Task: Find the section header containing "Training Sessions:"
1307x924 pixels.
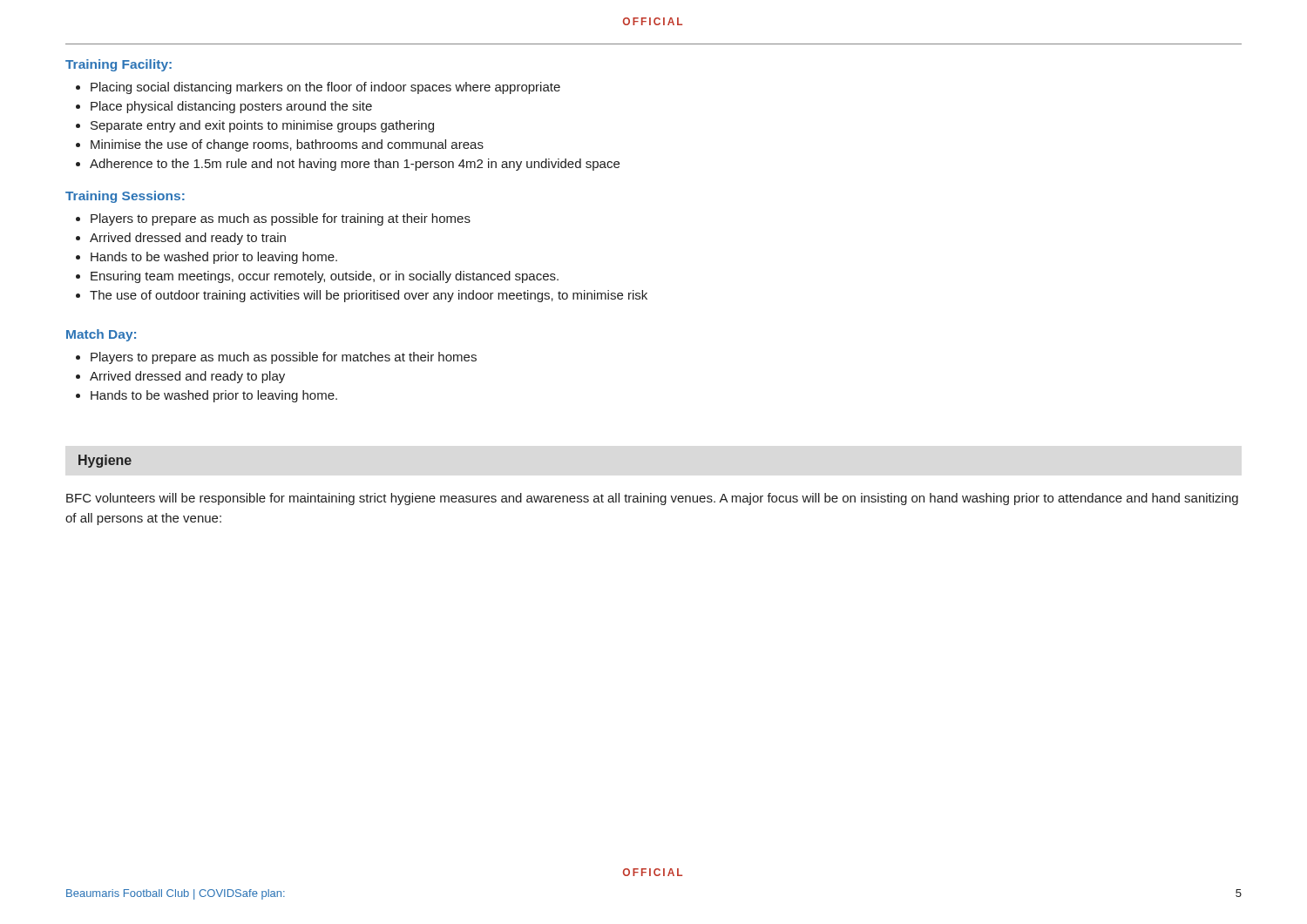Action: [125, 196]
